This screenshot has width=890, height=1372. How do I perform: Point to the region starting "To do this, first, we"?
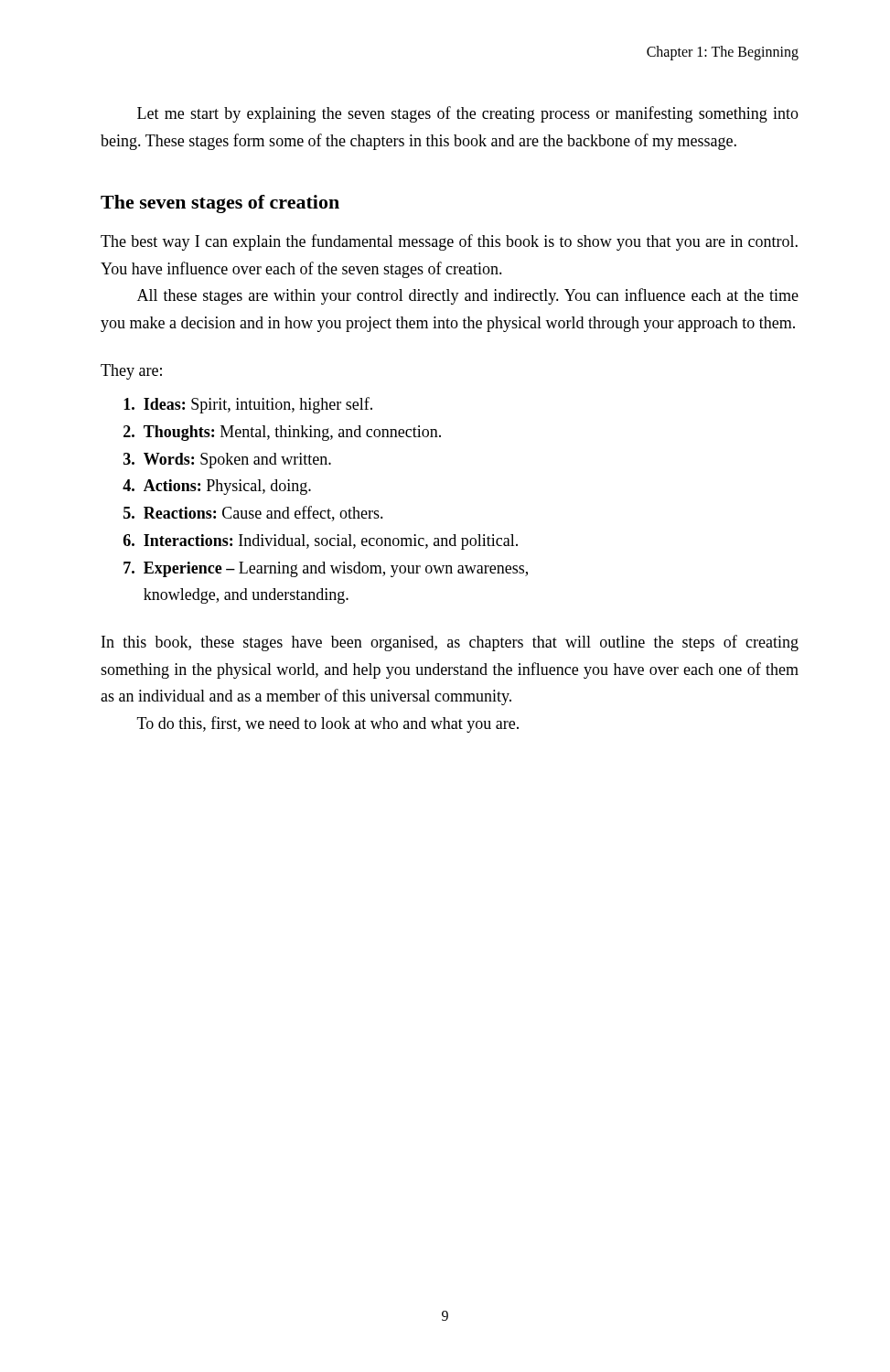(x=328, y=723)
